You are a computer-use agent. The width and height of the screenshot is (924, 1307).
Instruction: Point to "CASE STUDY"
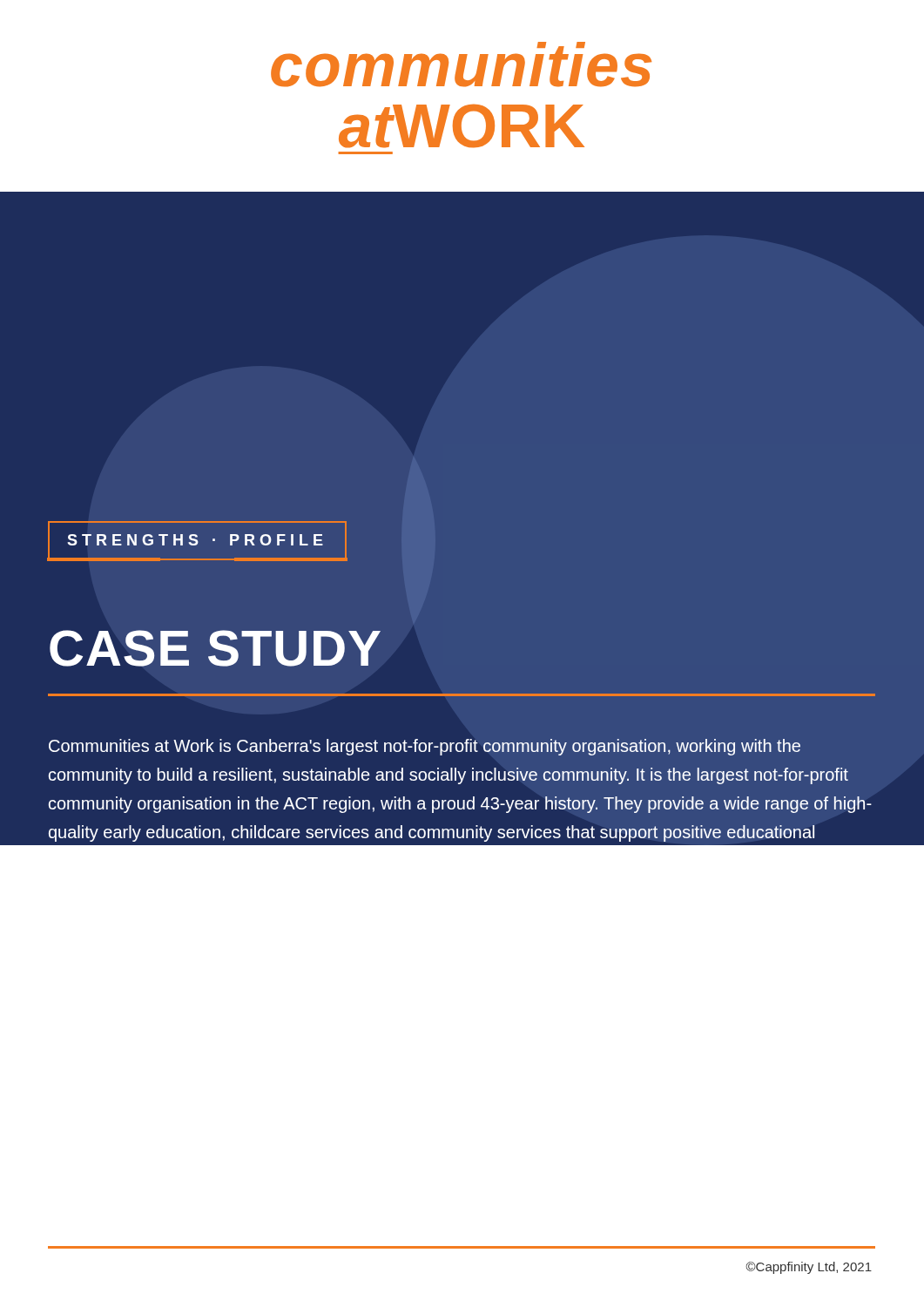pos(215,648)
